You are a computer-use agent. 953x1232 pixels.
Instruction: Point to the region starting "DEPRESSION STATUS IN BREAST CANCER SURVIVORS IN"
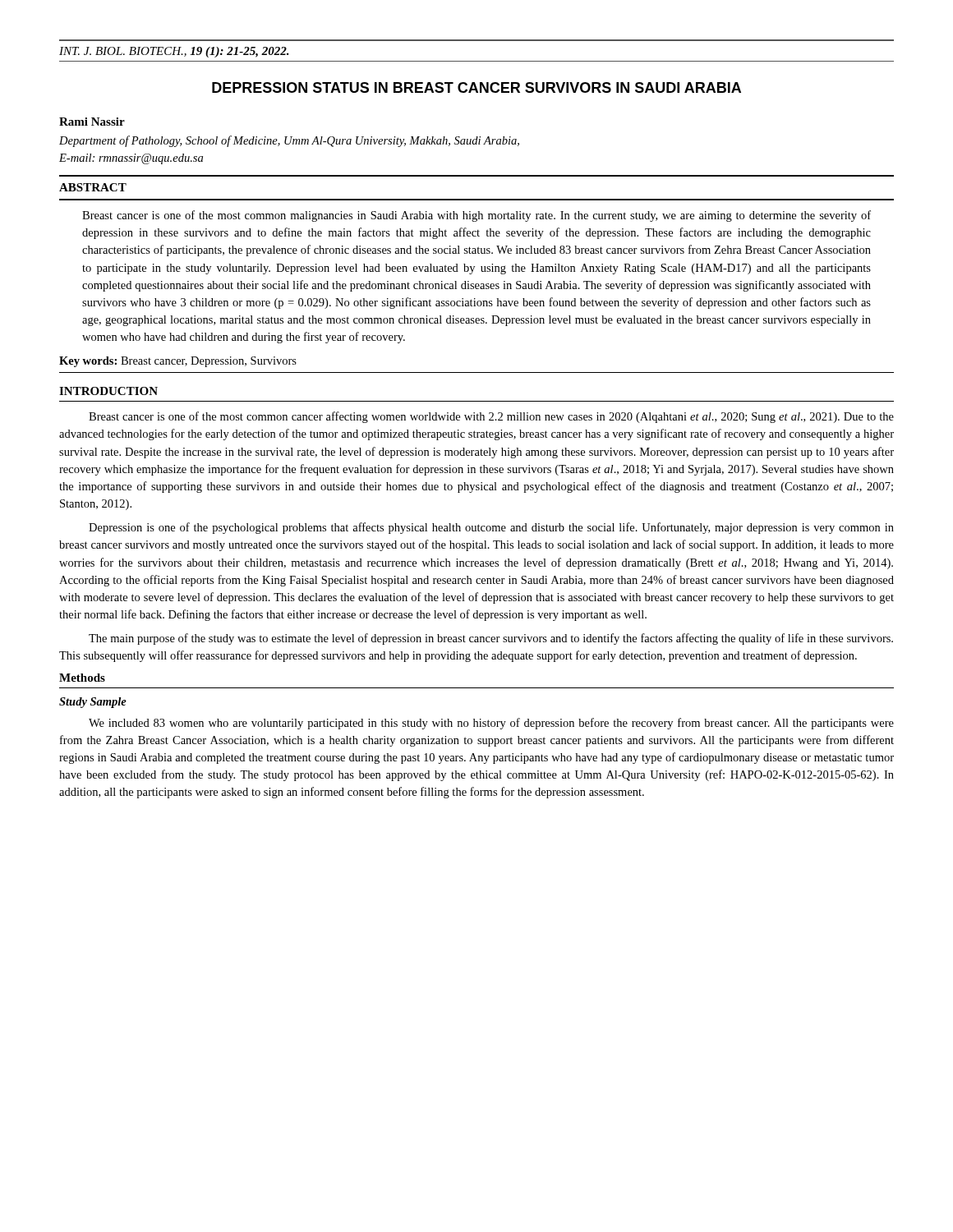pyautogui.click(x=476, y=88)
